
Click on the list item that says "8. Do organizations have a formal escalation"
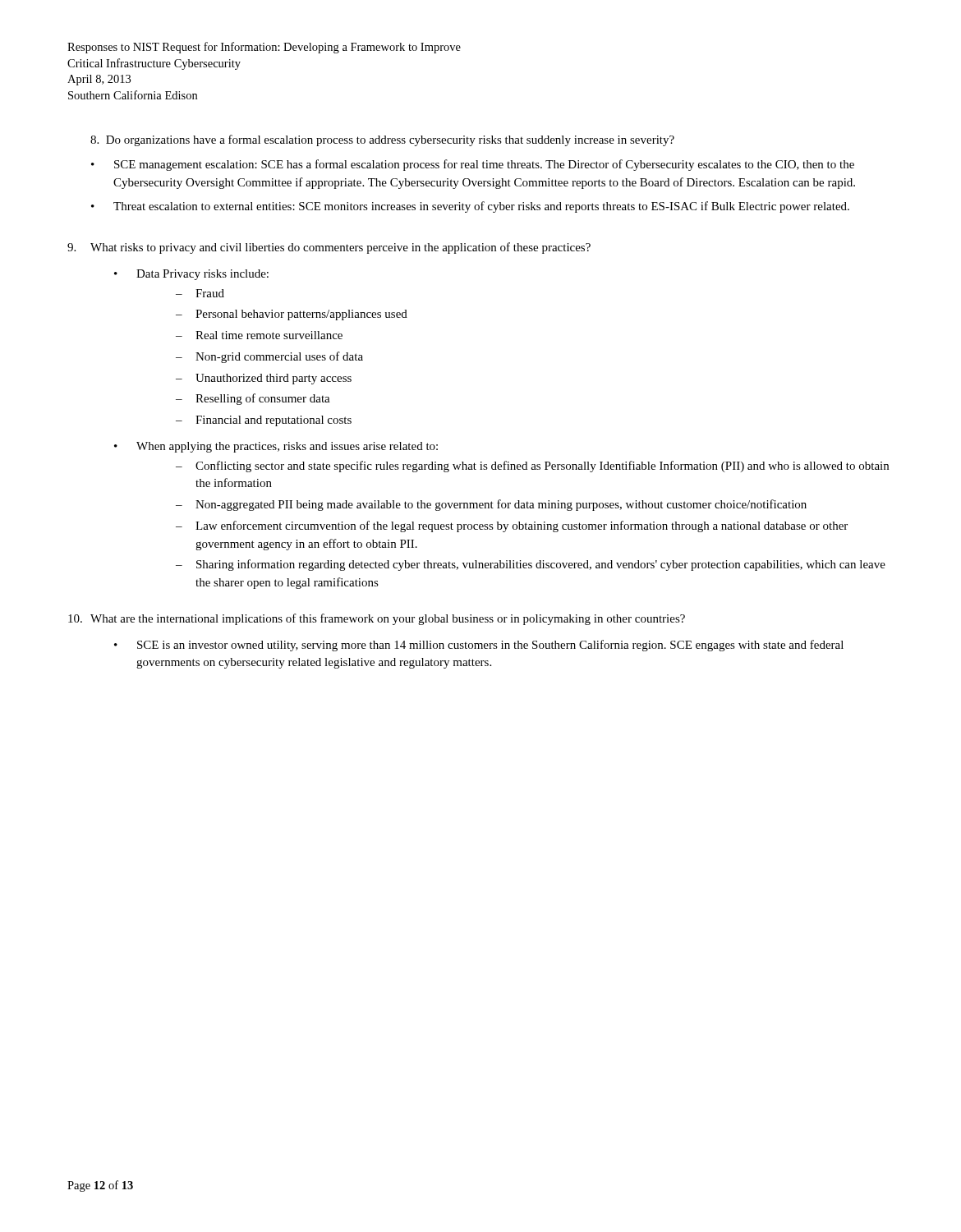coord(480,174)
